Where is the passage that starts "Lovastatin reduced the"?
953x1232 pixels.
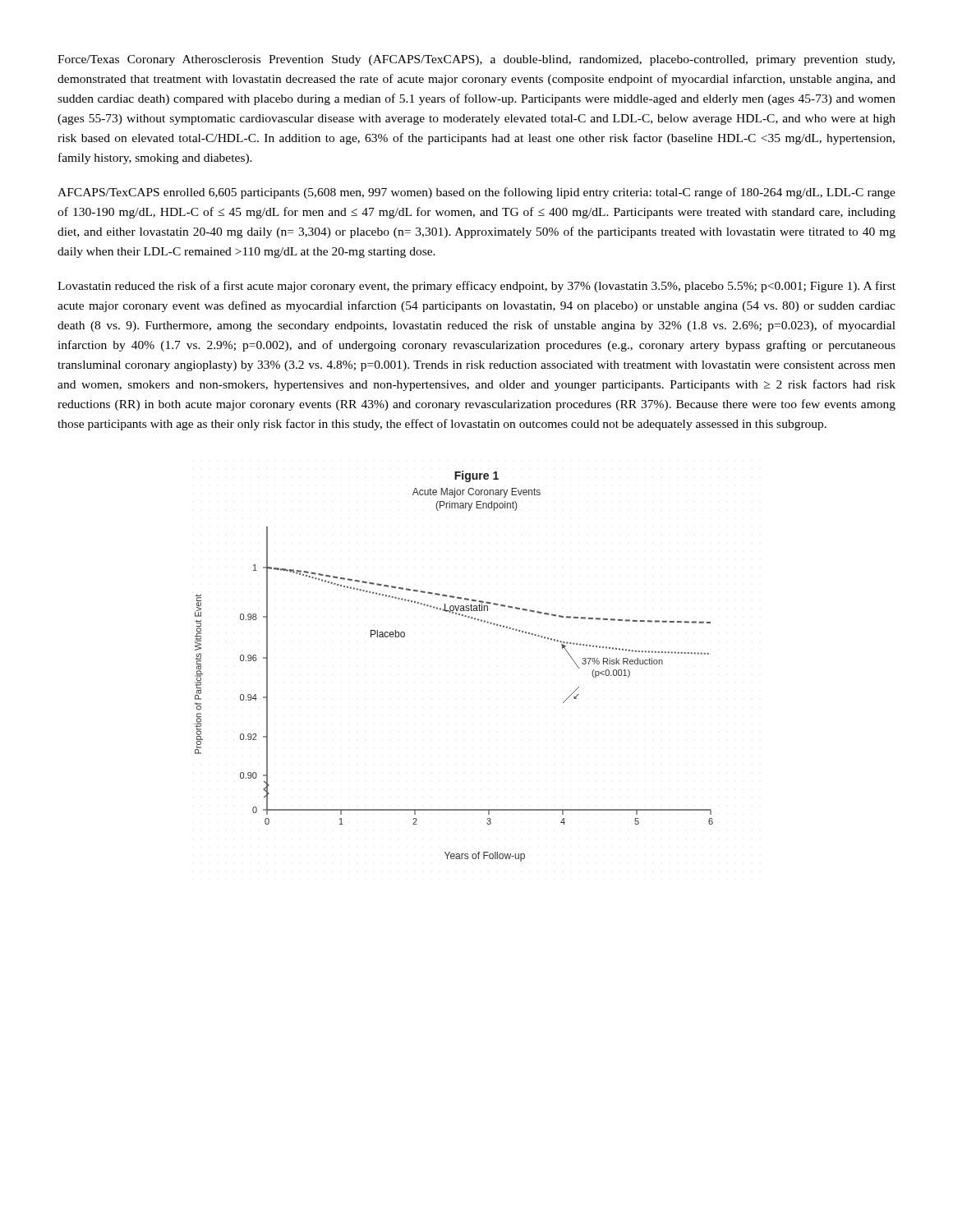tap(476, 355)
